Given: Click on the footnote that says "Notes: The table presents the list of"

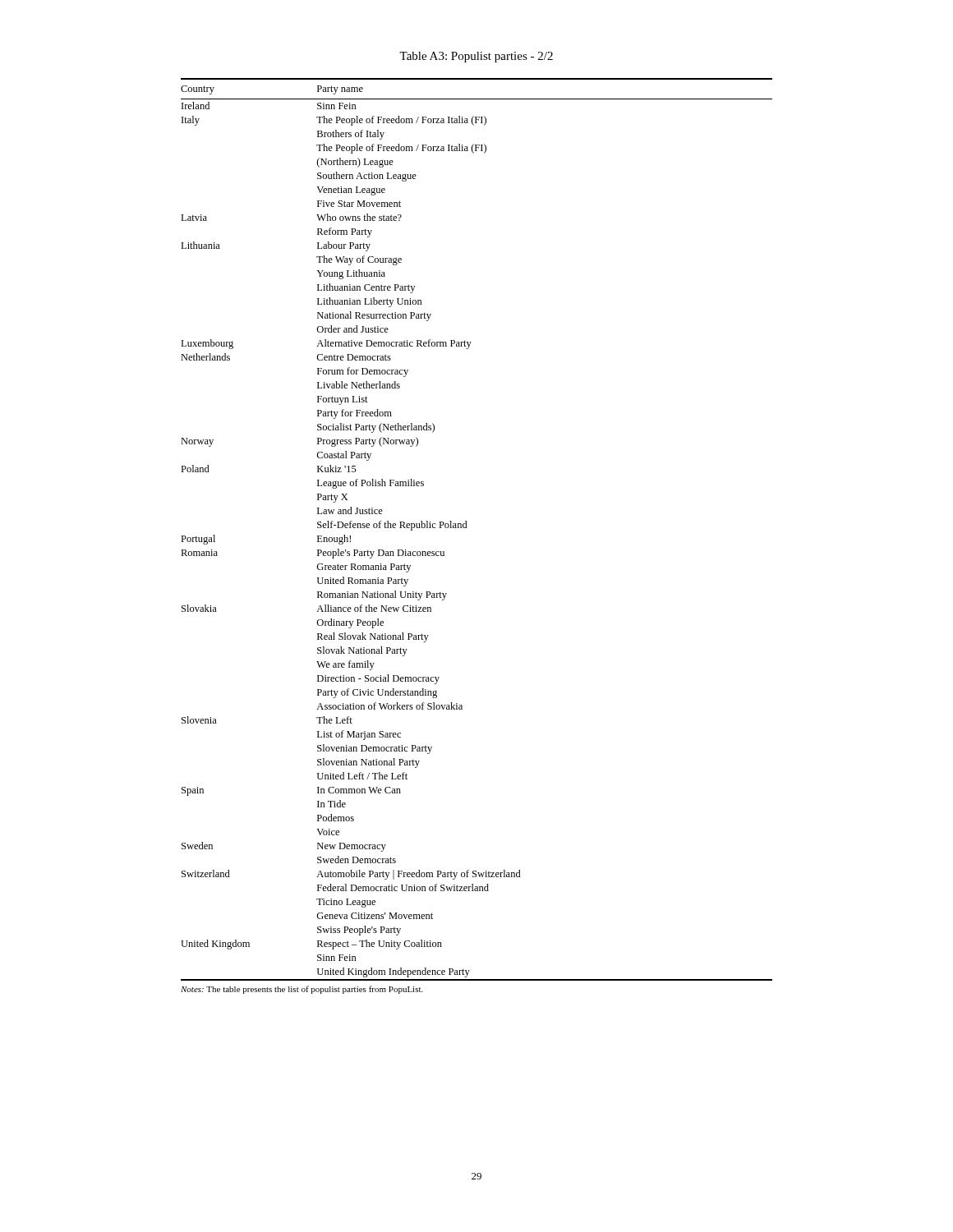Looking at the screenshot, I should [x=302, y=989].
